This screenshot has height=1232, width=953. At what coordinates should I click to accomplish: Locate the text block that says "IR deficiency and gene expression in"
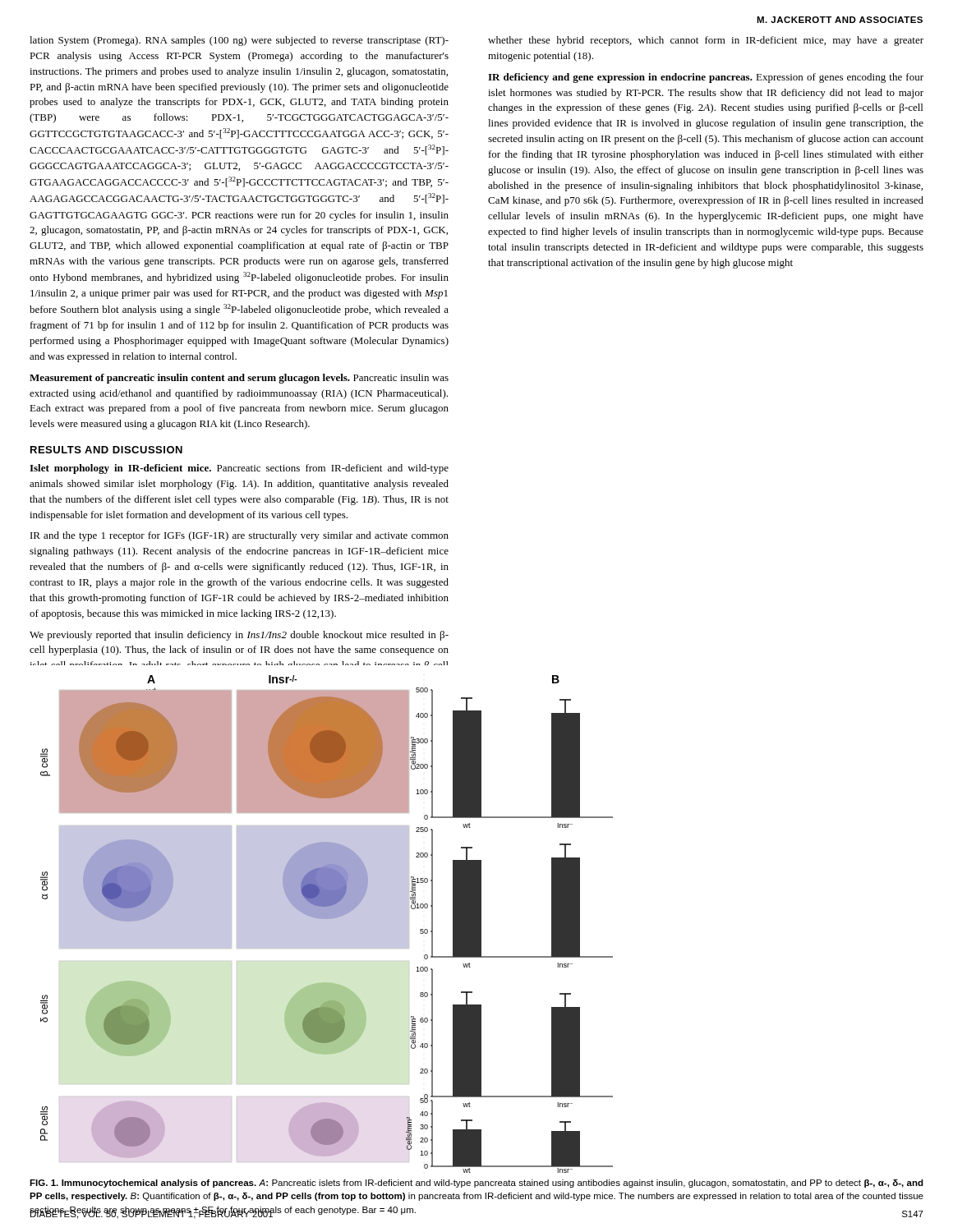click(x=706, y=169)
